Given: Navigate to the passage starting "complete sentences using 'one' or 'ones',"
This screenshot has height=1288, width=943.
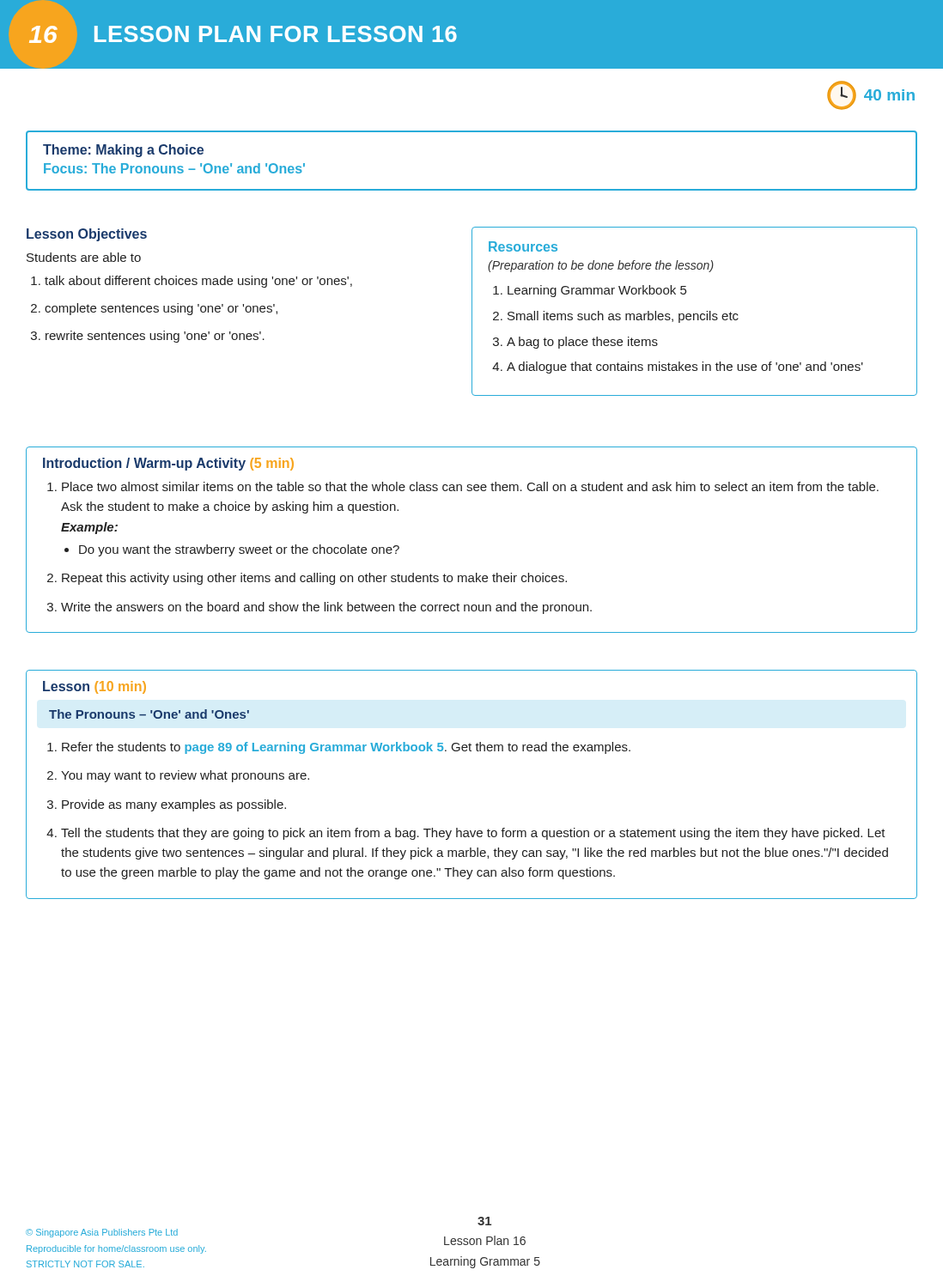Looking at the screenshot, I should point(162,308).
